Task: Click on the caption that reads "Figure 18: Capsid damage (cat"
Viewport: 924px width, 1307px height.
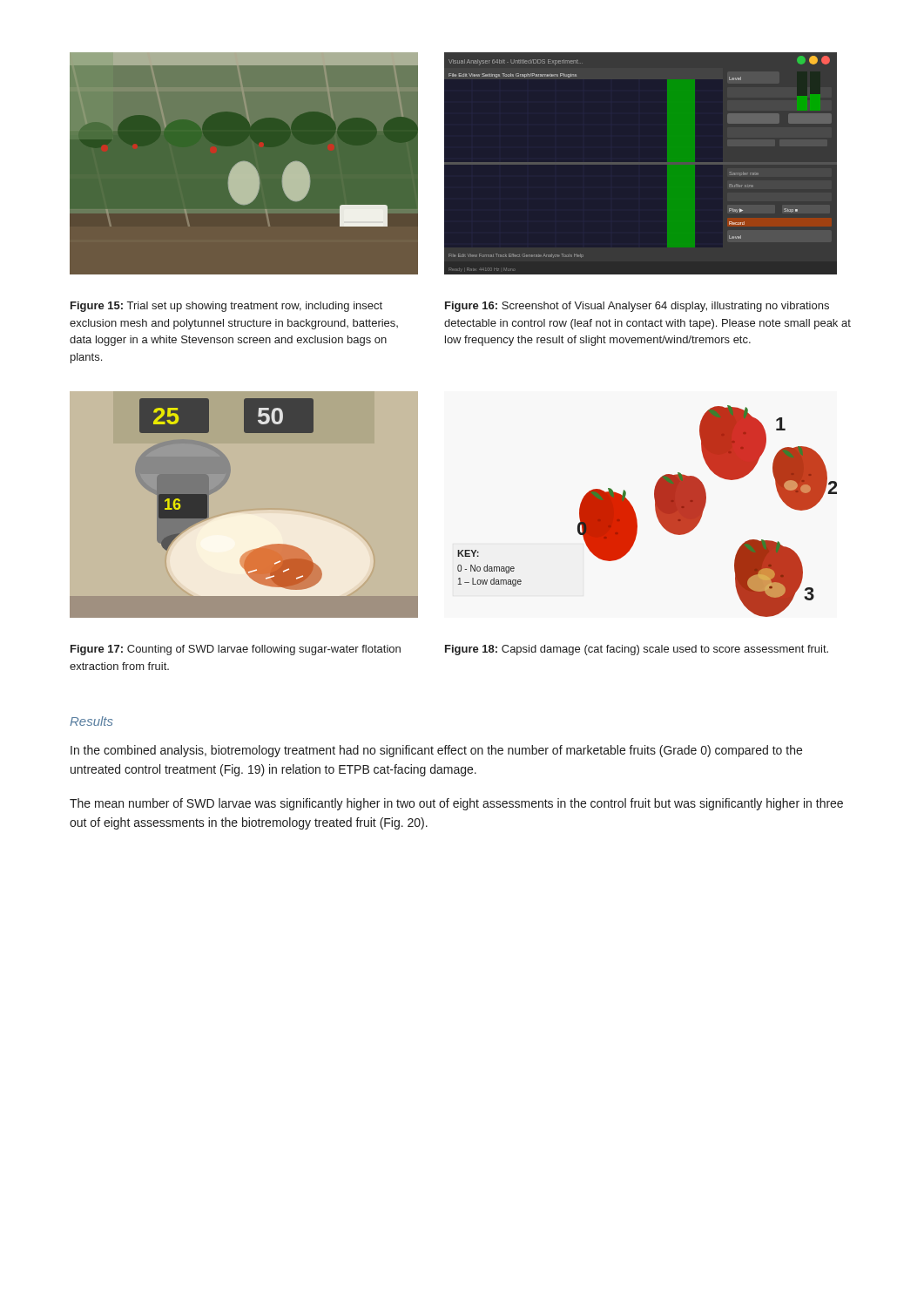Action: 637,649
